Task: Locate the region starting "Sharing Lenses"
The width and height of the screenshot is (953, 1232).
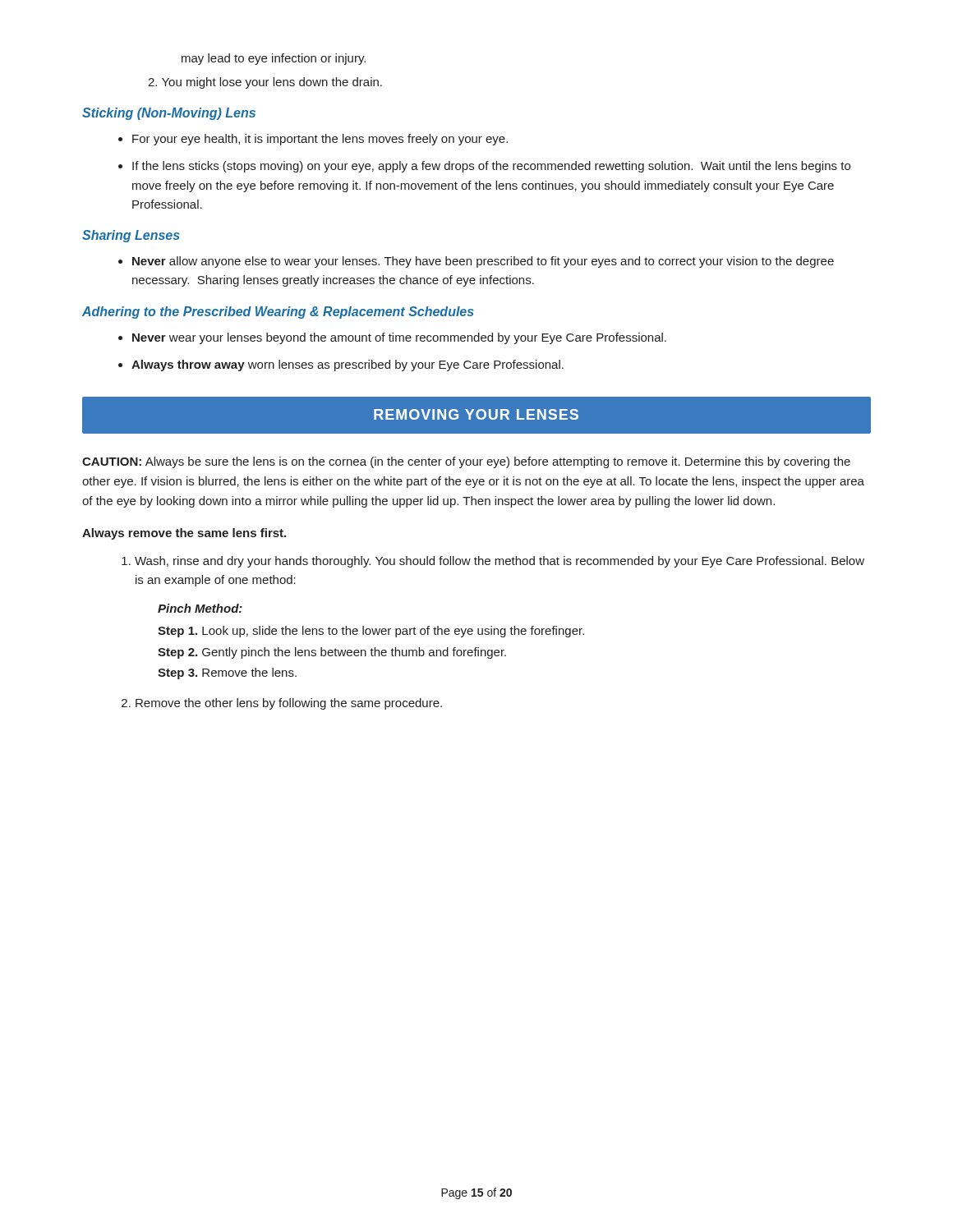Action: pyautogui.click(x=131, y=235)
